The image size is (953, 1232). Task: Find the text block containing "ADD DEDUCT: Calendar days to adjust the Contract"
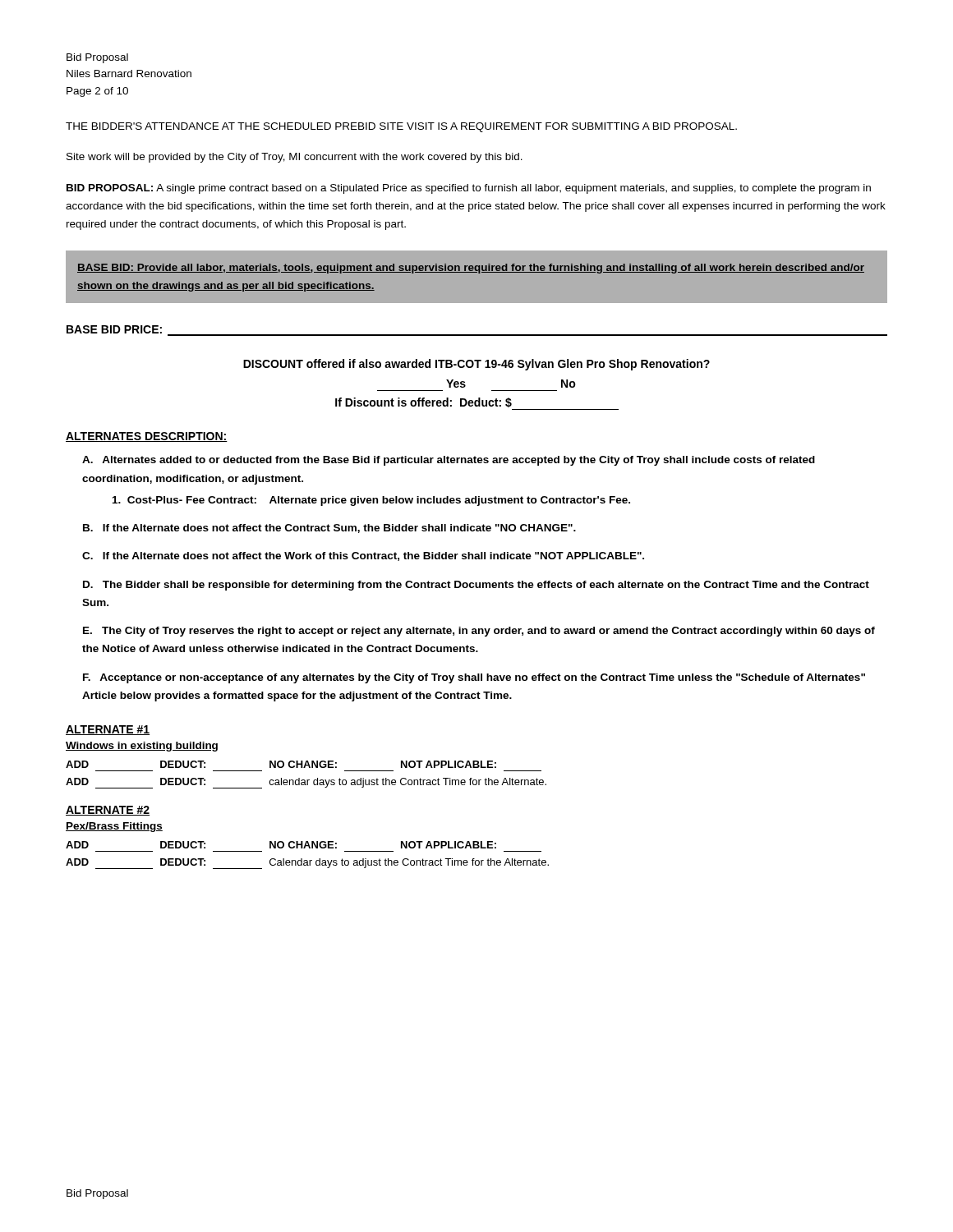coord(308,863)
